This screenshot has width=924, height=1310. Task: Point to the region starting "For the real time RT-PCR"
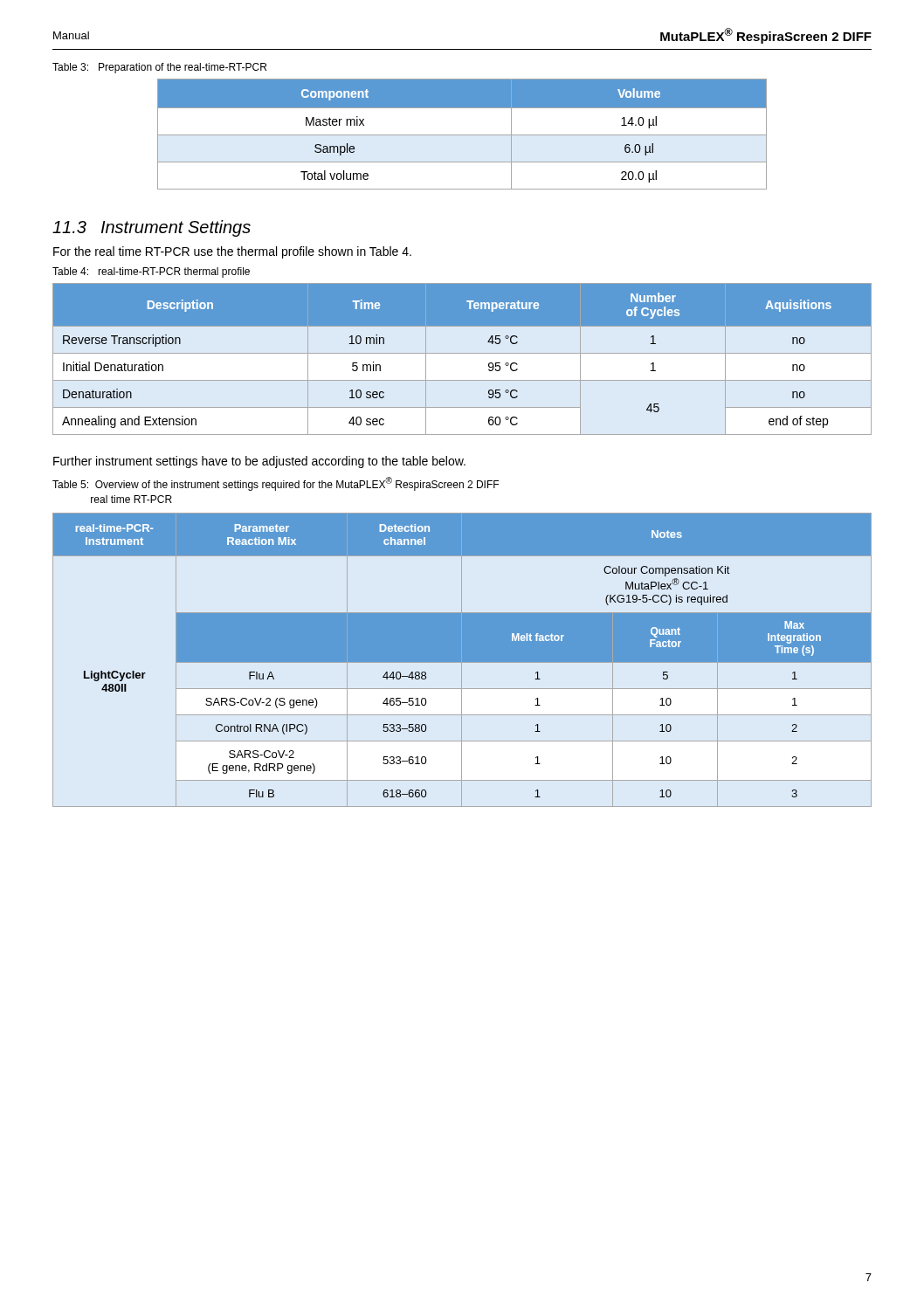pos(232,252)
